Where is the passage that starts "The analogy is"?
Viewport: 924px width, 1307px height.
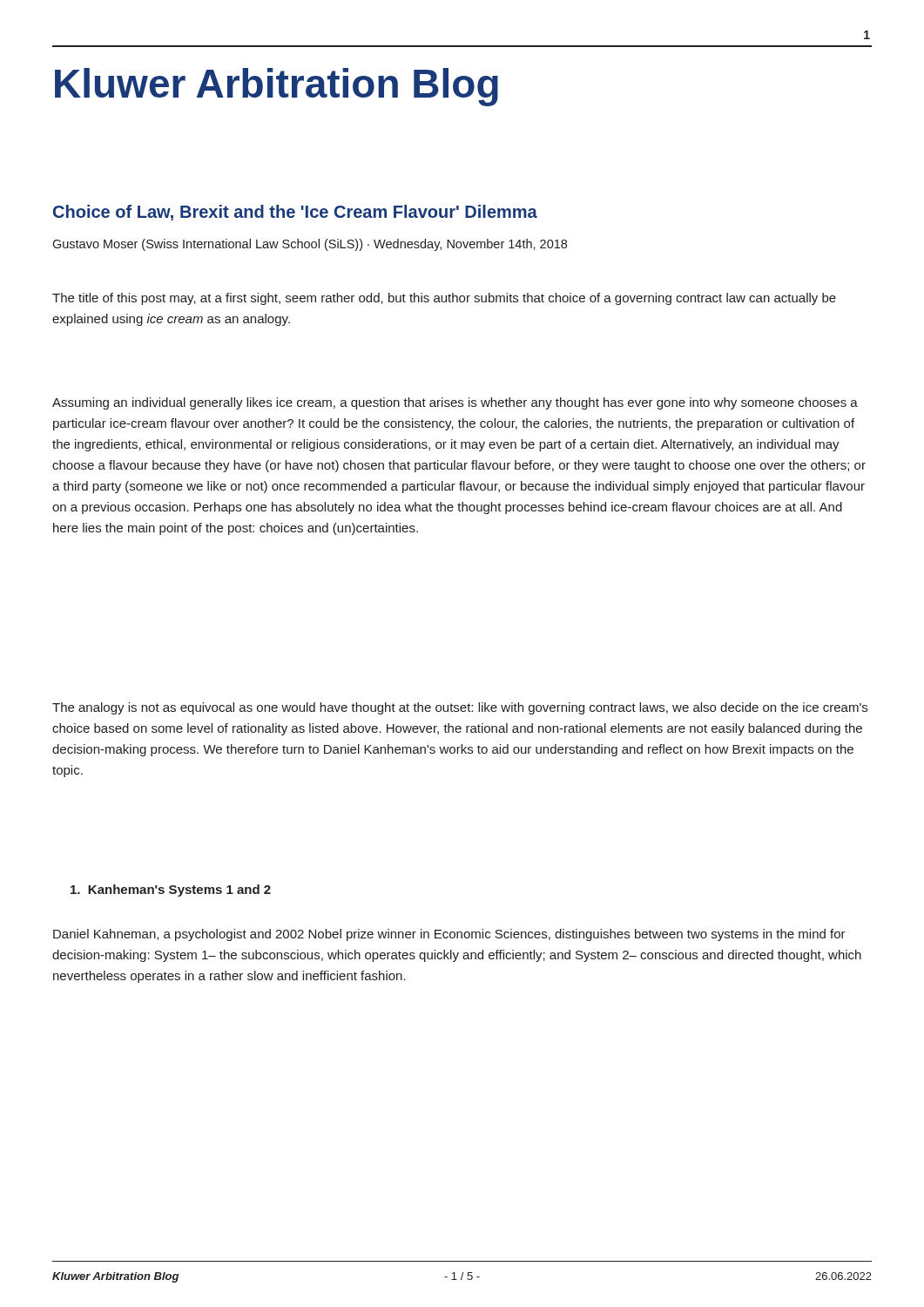click(x=460, y=738)
